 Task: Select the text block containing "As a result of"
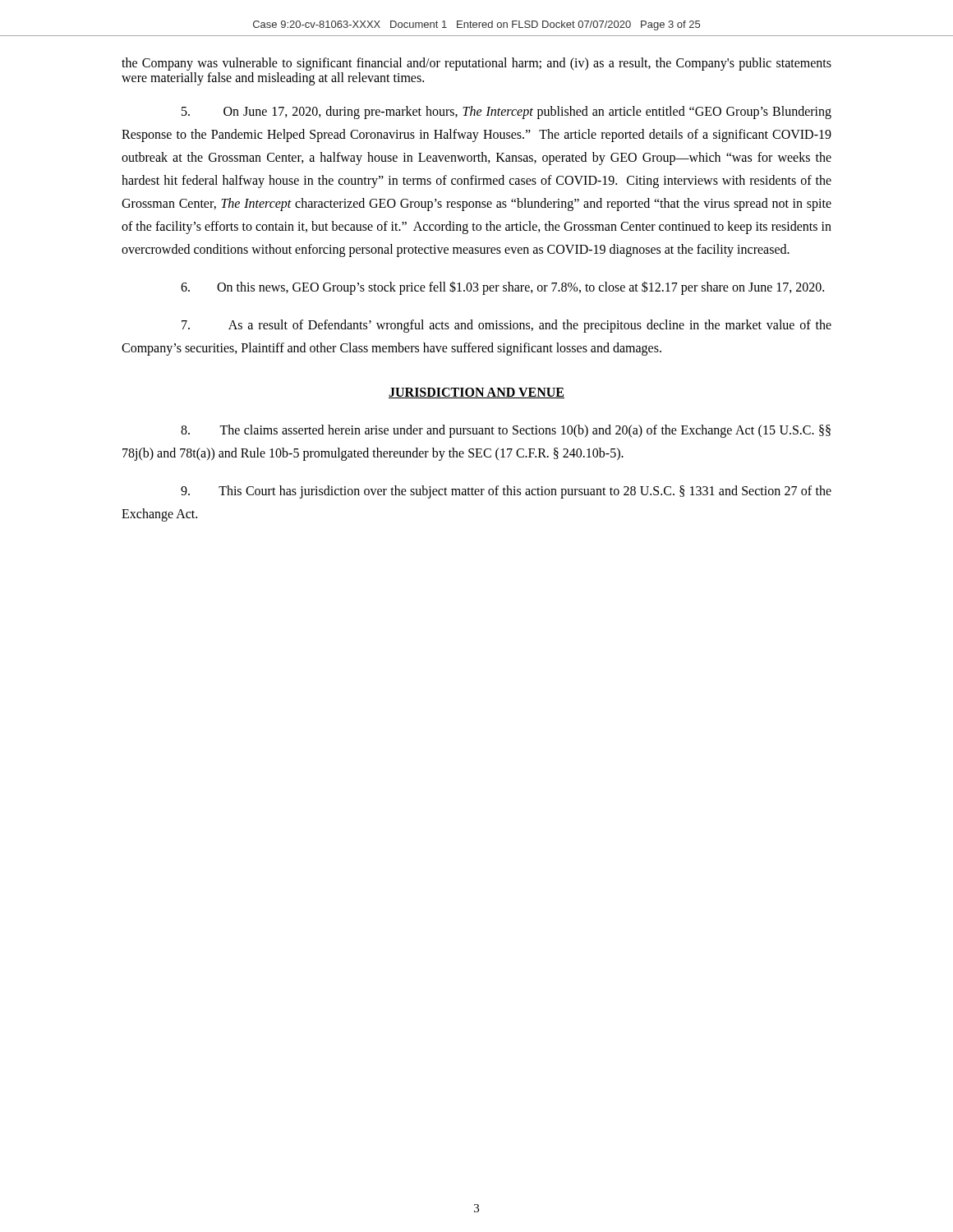click(476, 336)
